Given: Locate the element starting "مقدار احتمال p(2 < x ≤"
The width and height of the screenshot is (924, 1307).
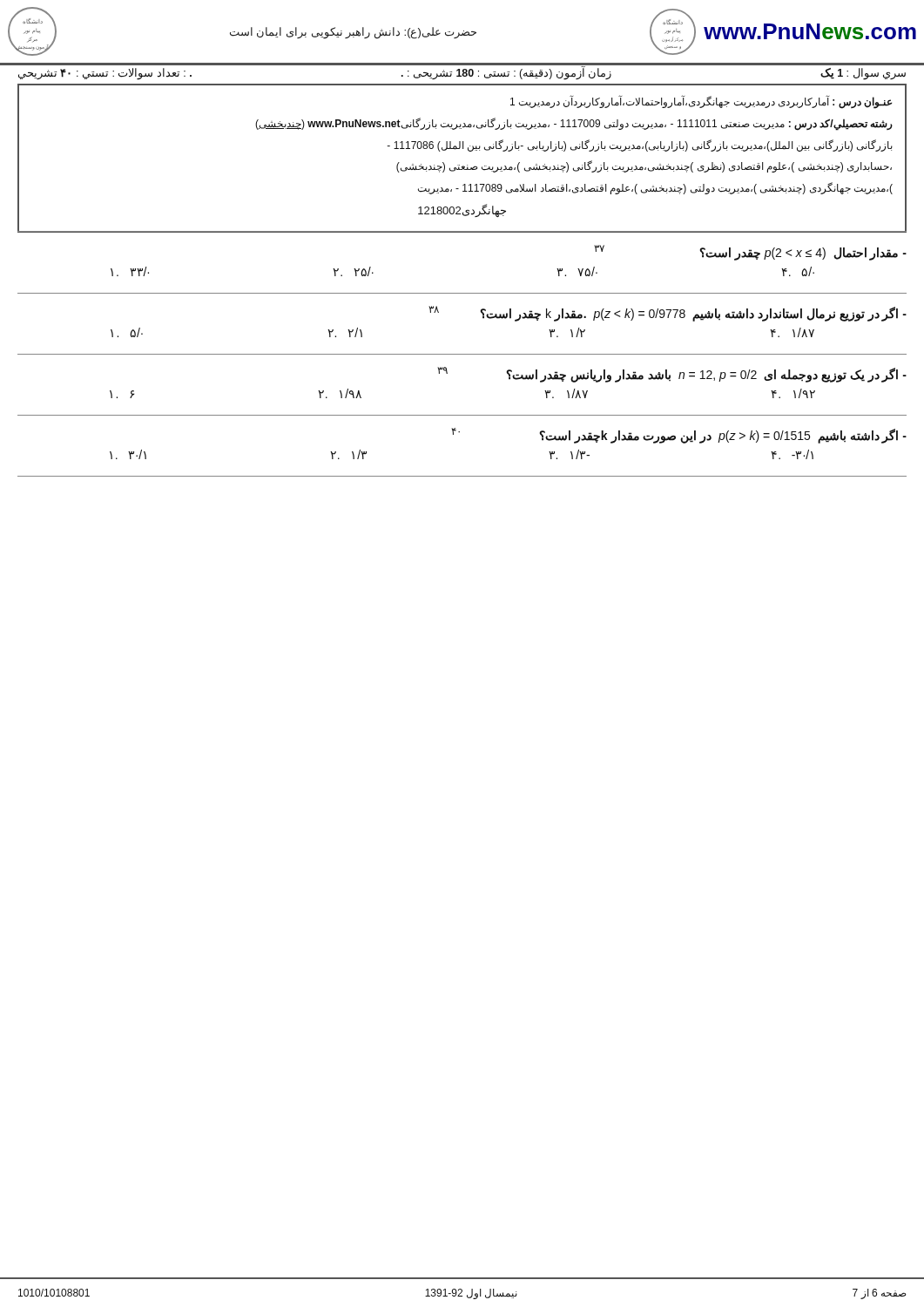Looking at the screenshot, I should [x=750, y=251].
